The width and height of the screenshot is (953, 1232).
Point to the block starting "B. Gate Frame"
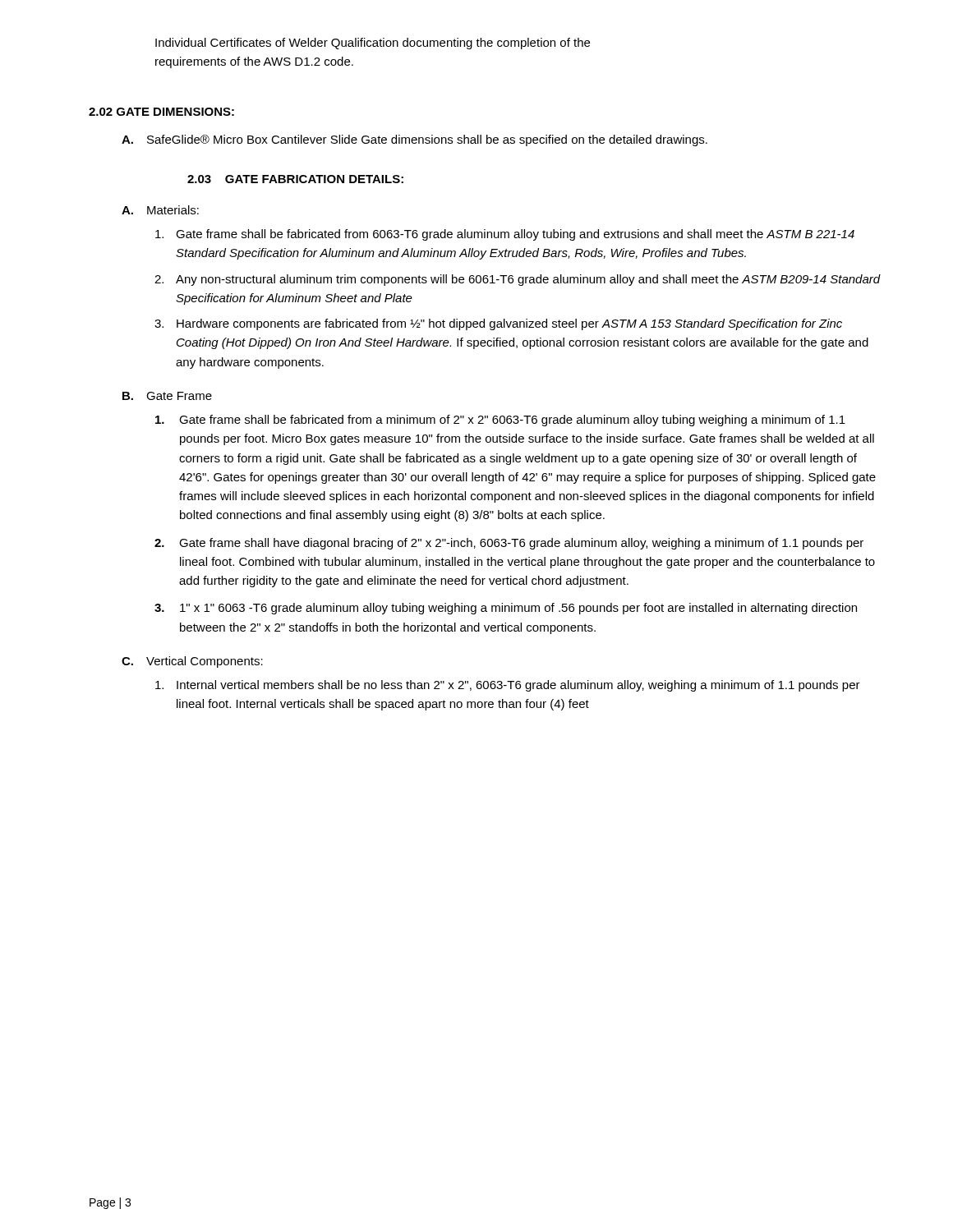(x=167, y=395)
